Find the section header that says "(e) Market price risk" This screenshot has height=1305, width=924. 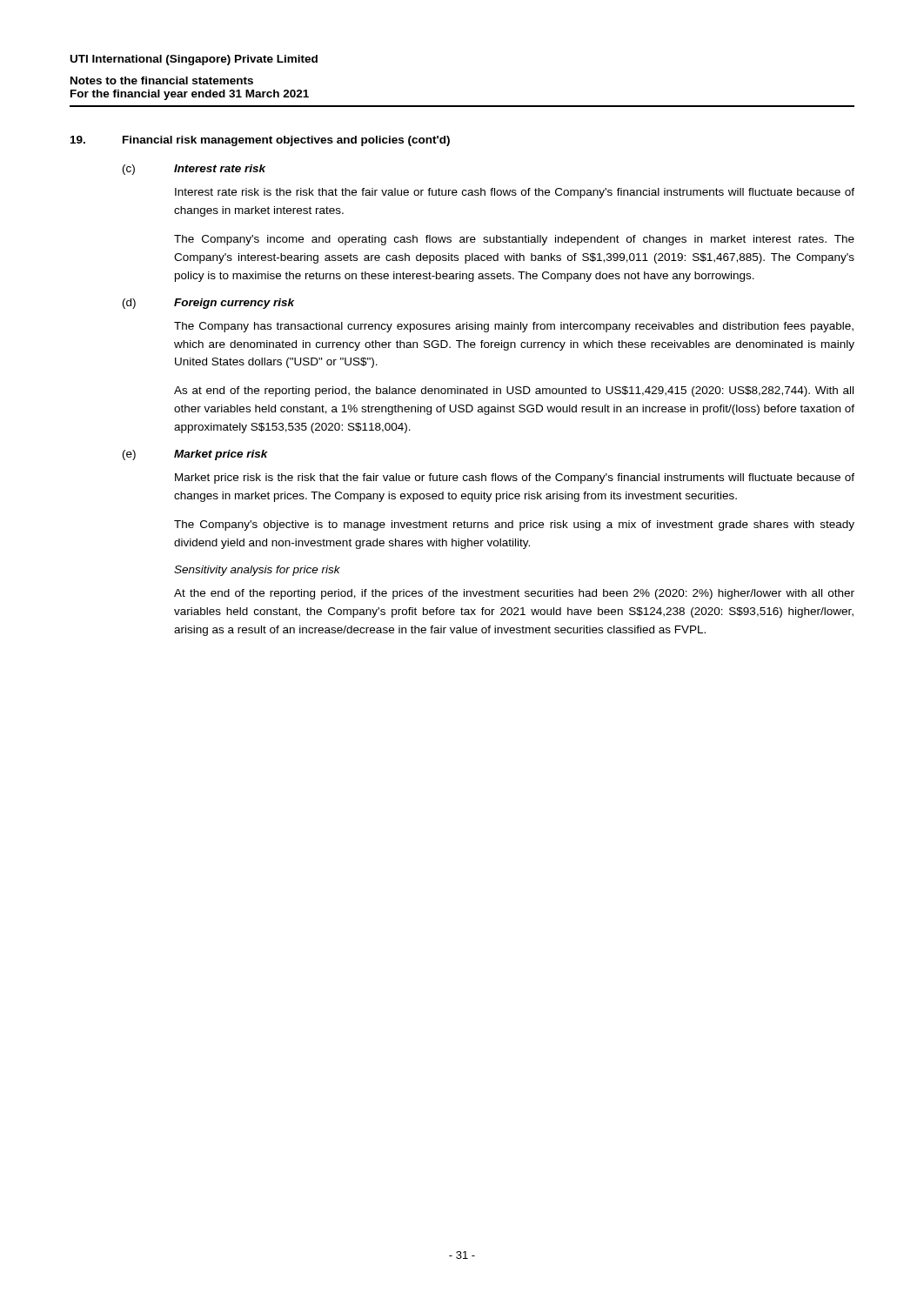[195, 454]
